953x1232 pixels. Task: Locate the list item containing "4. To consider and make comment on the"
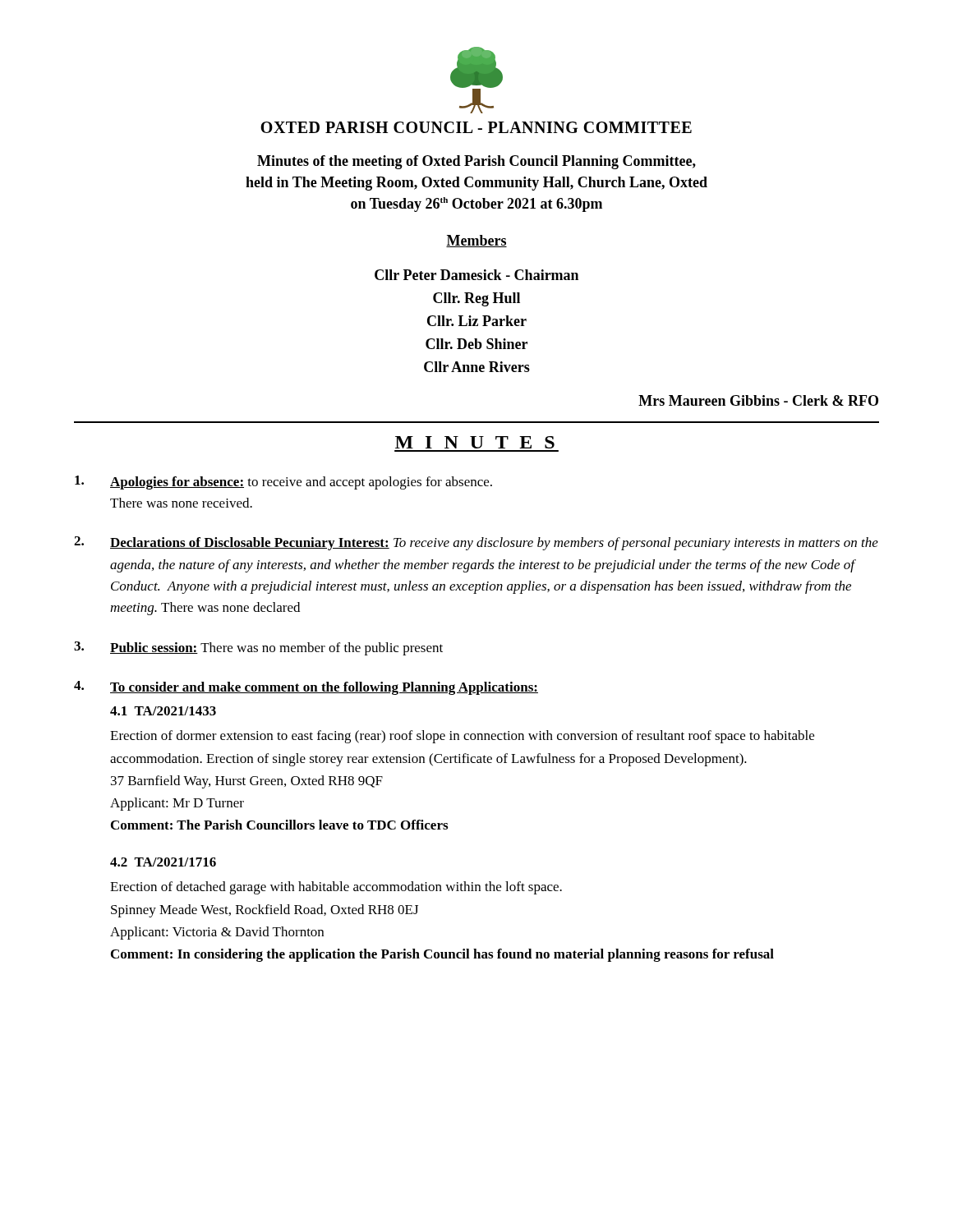(x=476, y=688)
